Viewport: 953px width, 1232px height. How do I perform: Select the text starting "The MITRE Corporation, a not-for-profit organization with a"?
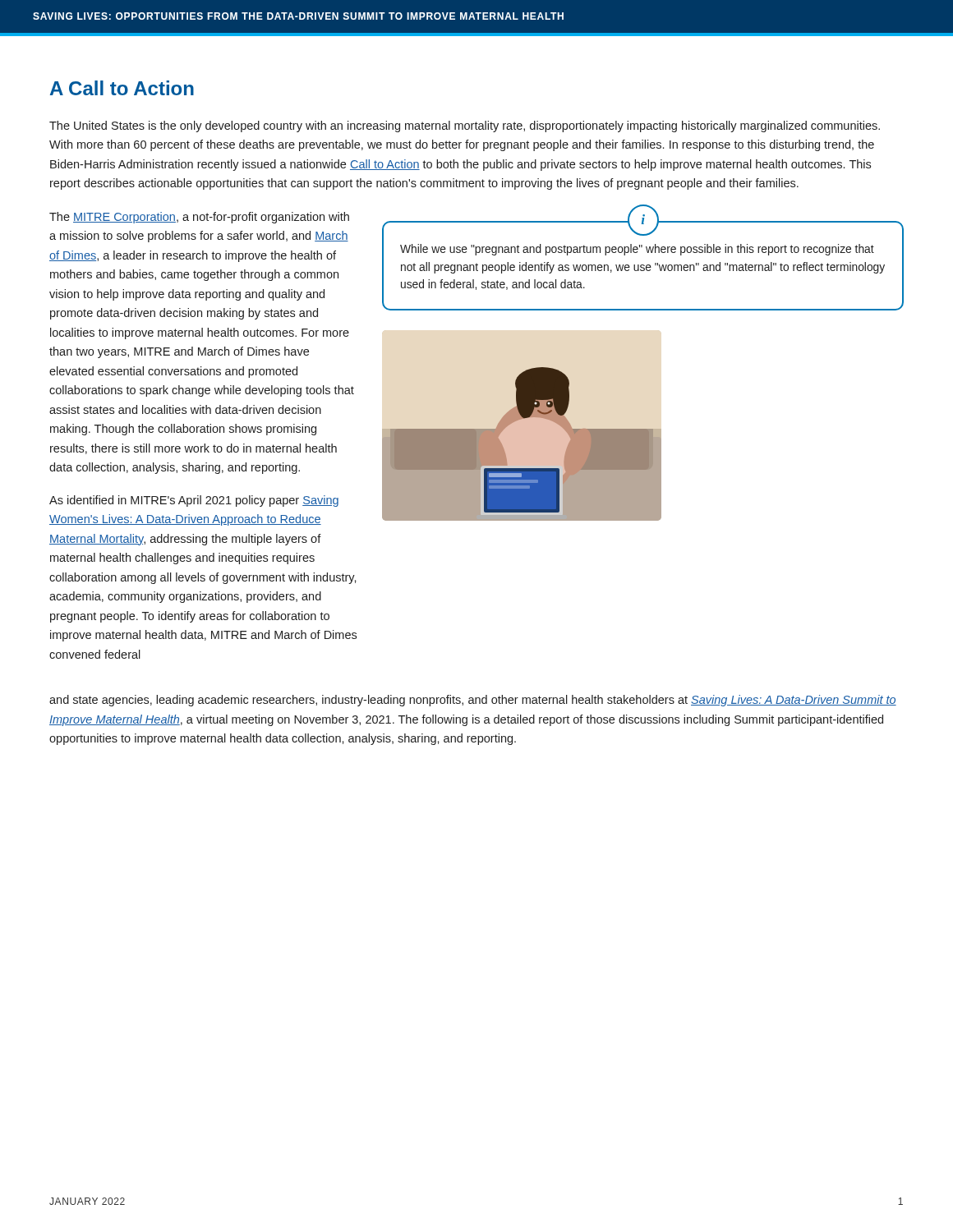[202, 342]
